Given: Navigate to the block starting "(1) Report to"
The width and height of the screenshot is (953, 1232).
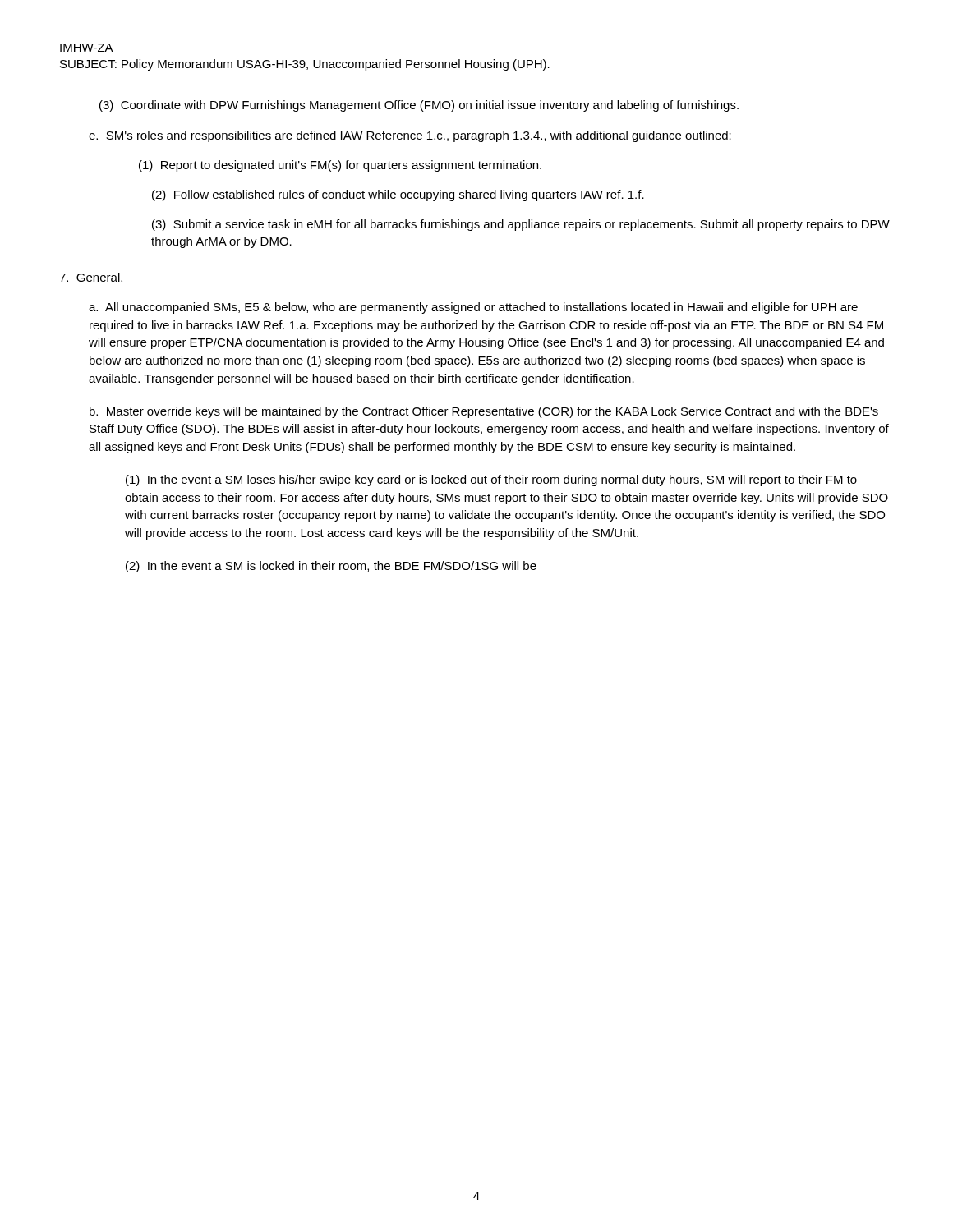Looking at the screenshot, I should [340, 165].
